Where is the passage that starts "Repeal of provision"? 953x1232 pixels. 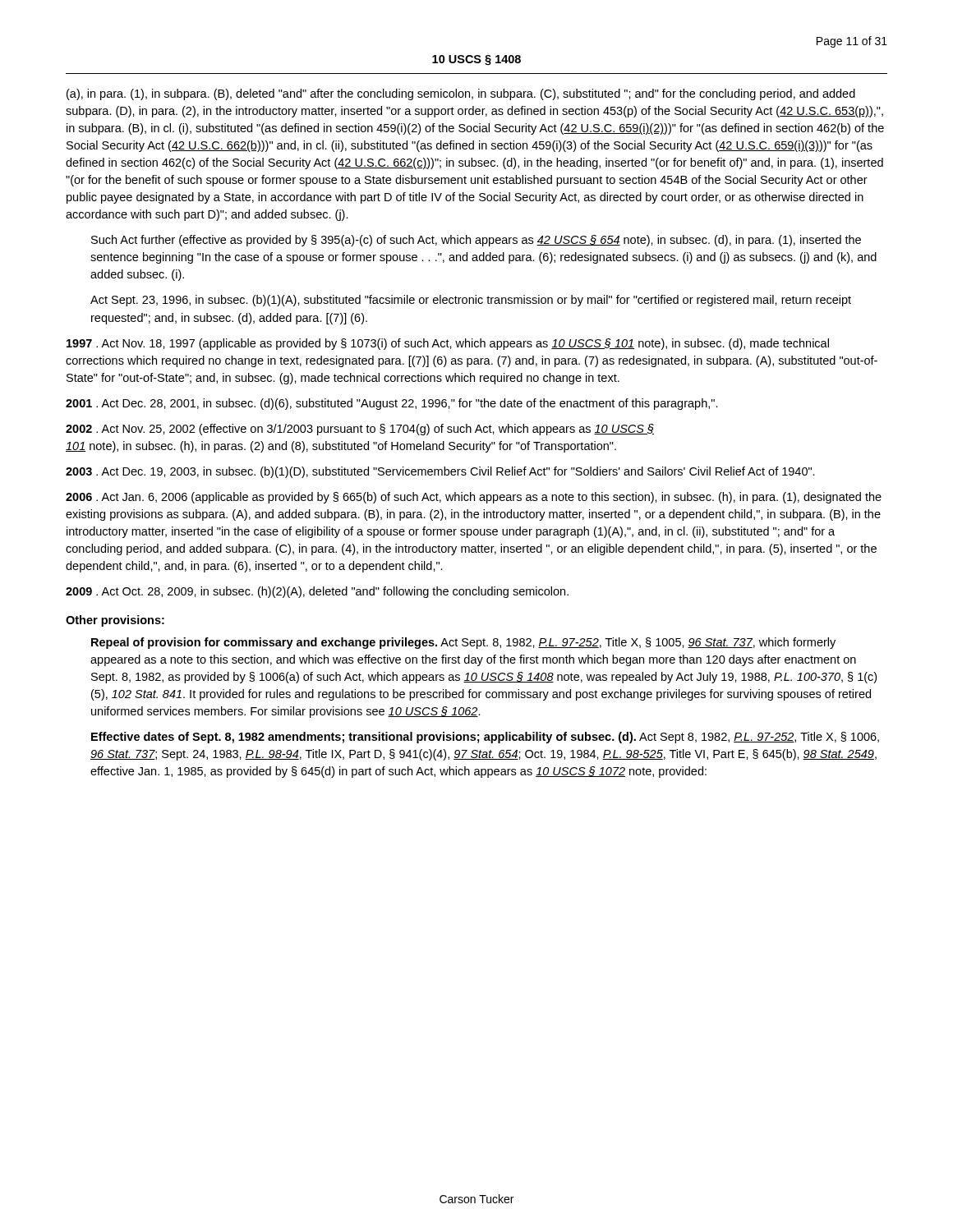(x=484, y=677)
